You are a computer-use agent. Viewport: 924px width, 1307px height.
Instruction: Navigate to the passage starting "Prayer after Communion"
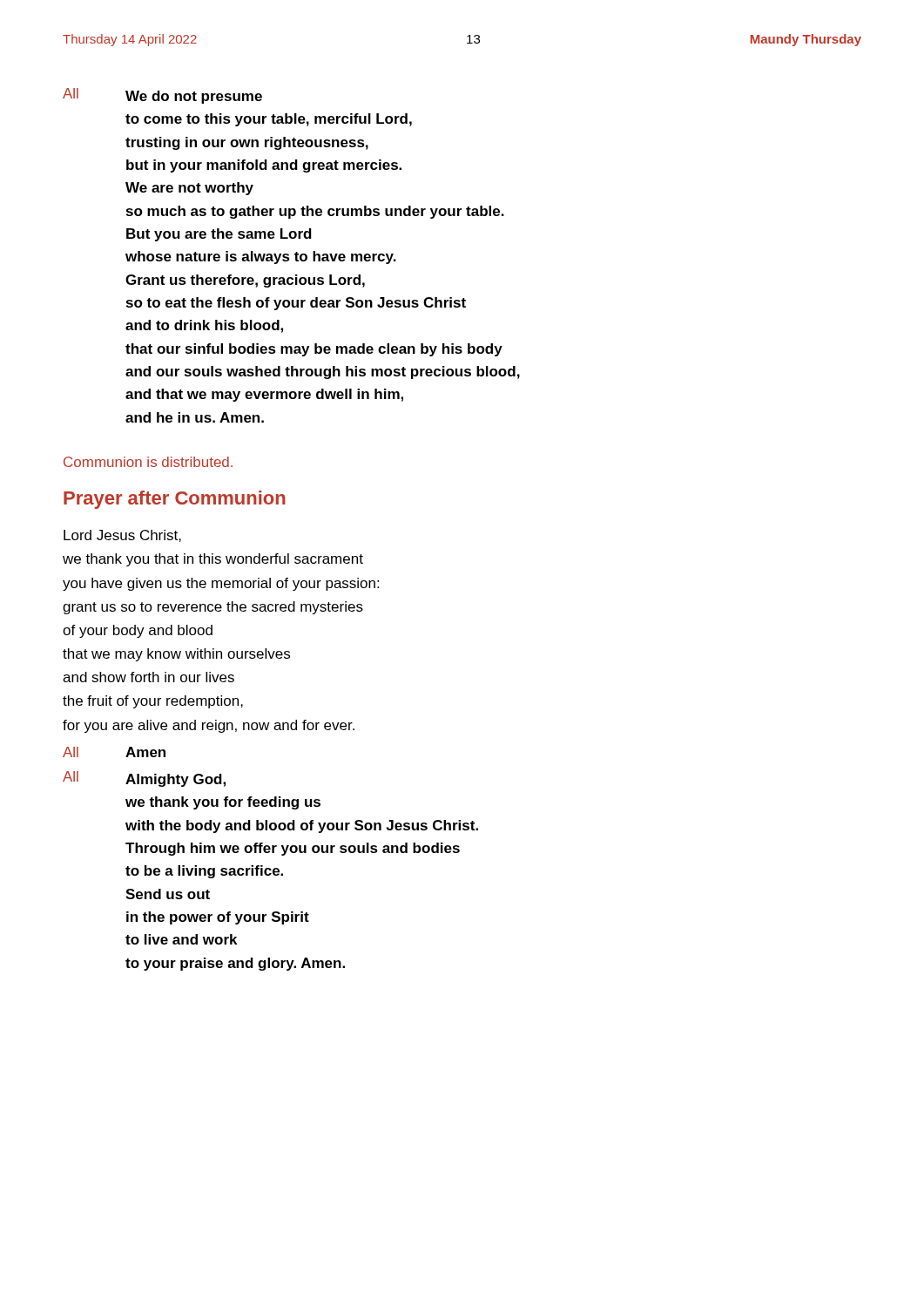174,498
